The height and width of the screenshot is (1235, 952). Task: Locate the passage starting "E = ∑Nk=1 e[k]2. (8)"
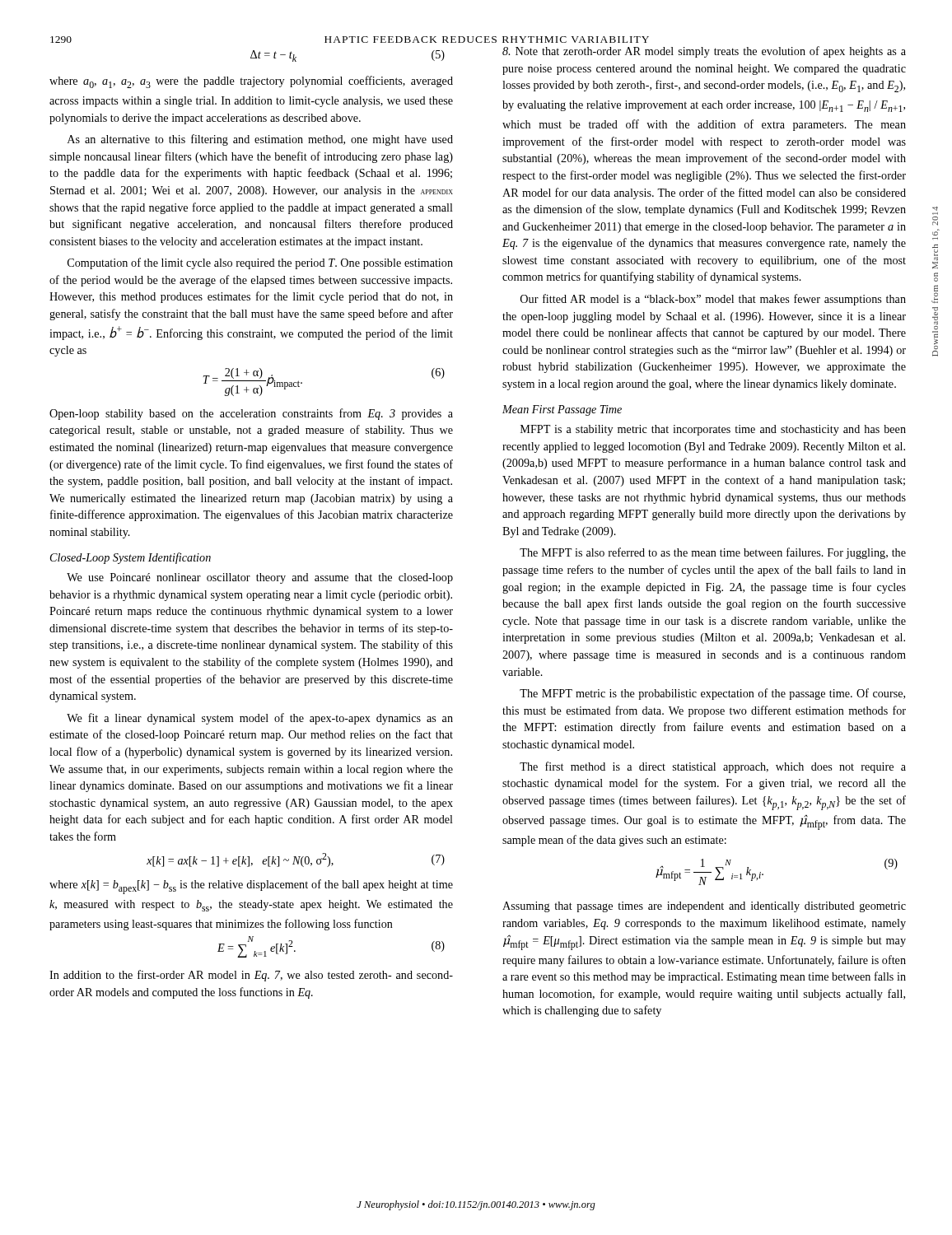(242, 948)
